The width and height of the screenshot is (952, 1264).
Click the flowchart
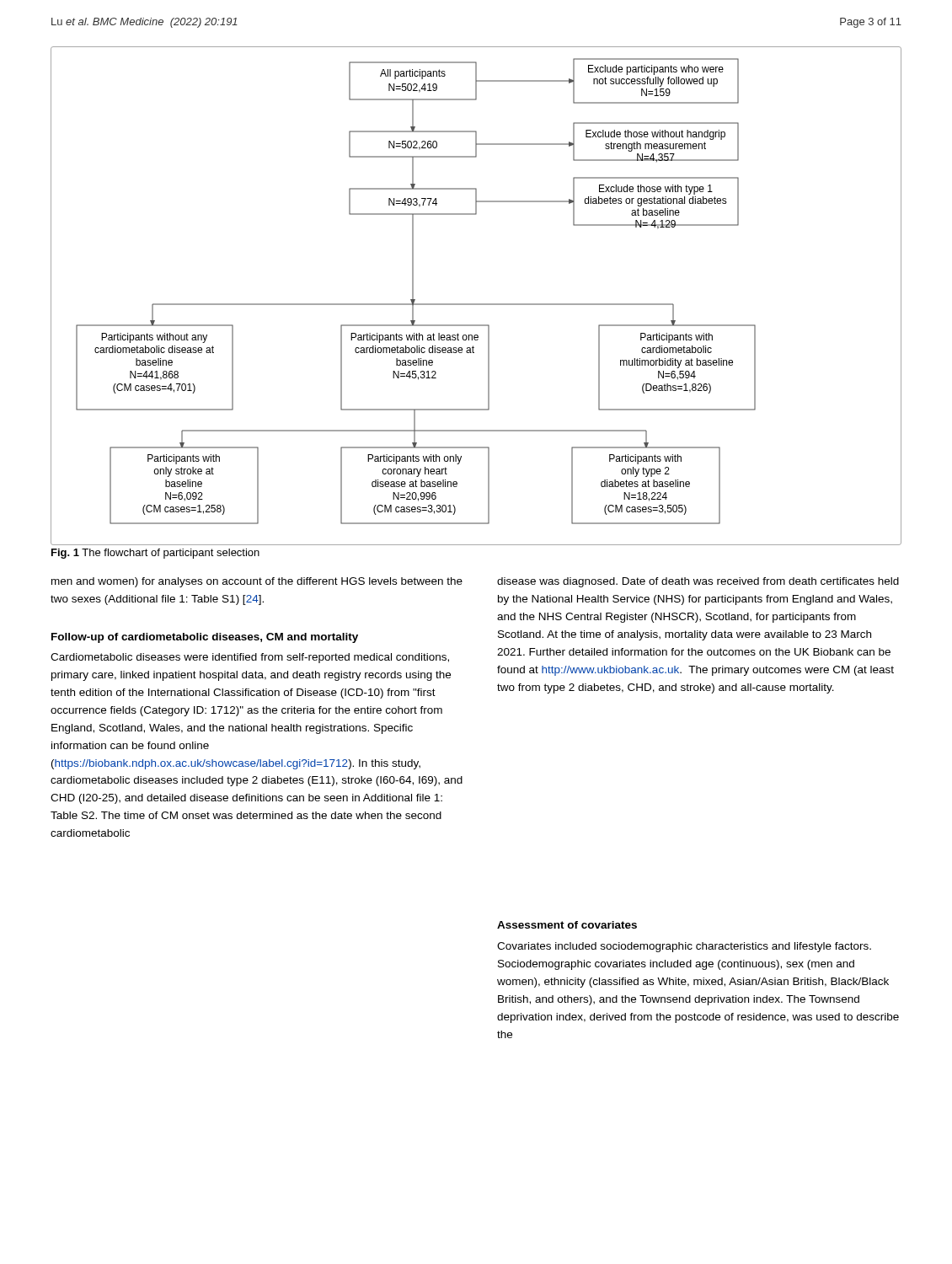pos(476,296)
